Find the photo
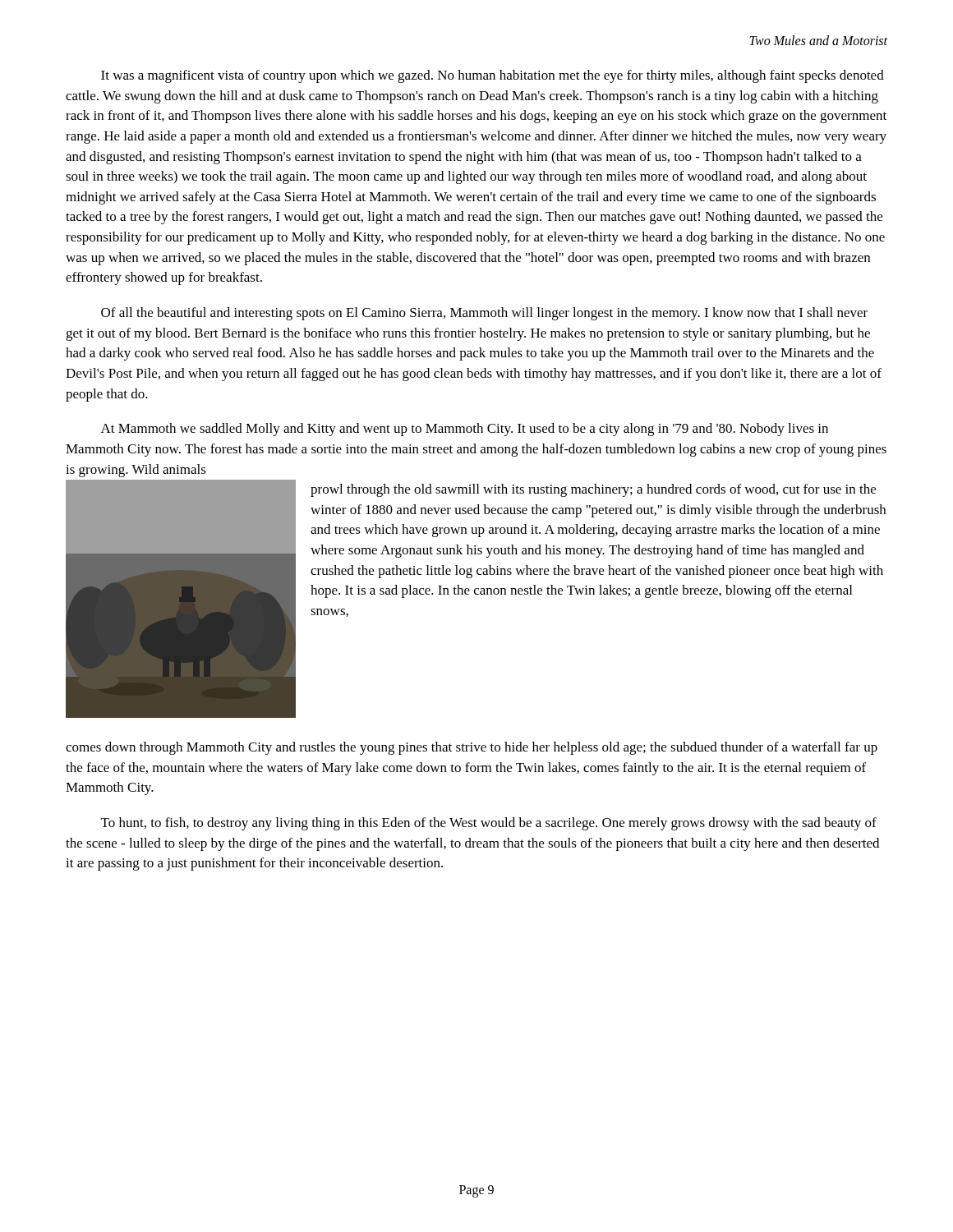Viewport: 953px width, 1232px height. pos(181,599)
